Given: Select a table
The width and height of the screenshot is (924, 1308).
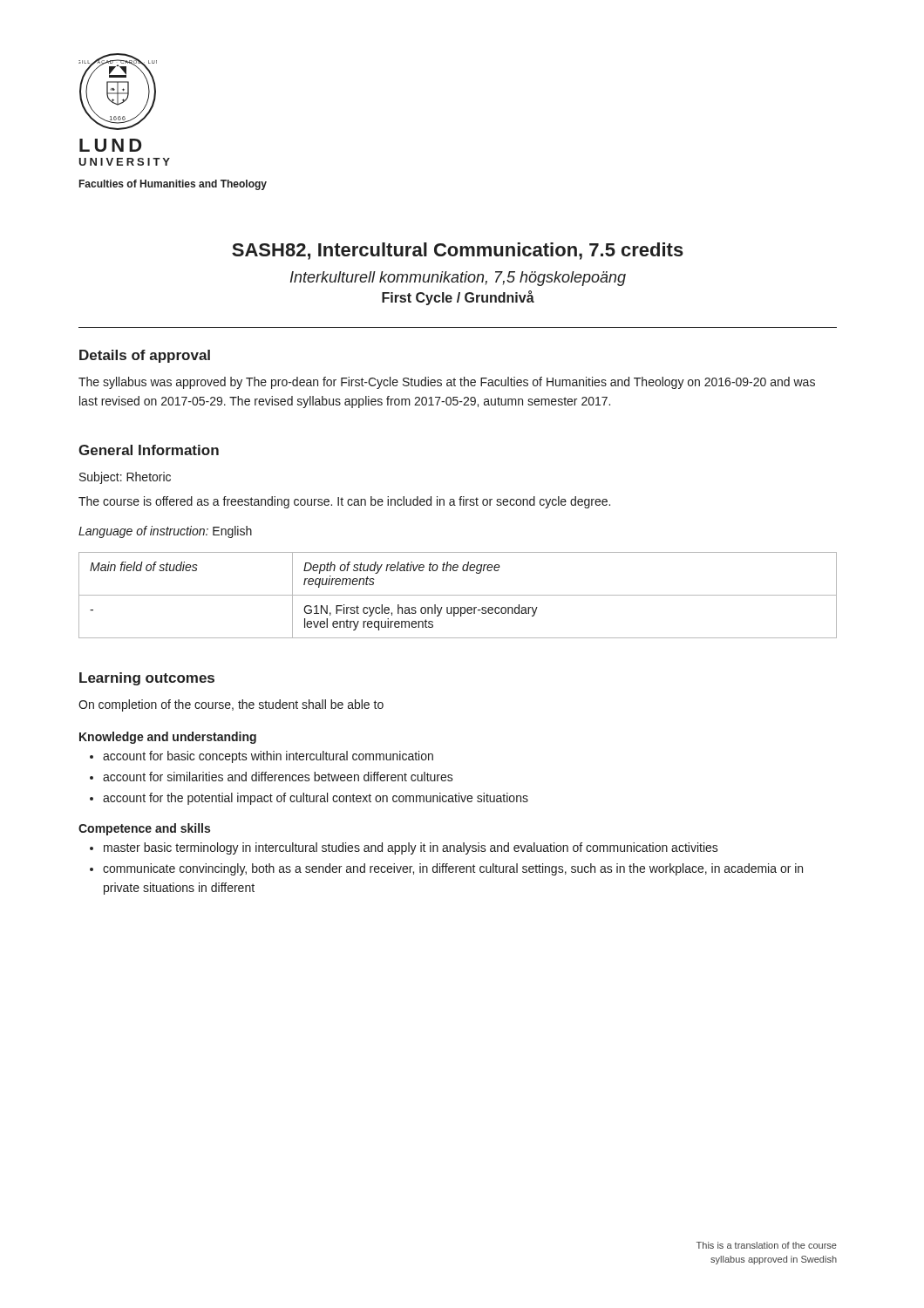Looking at the screenshot, I should point(458,595).
